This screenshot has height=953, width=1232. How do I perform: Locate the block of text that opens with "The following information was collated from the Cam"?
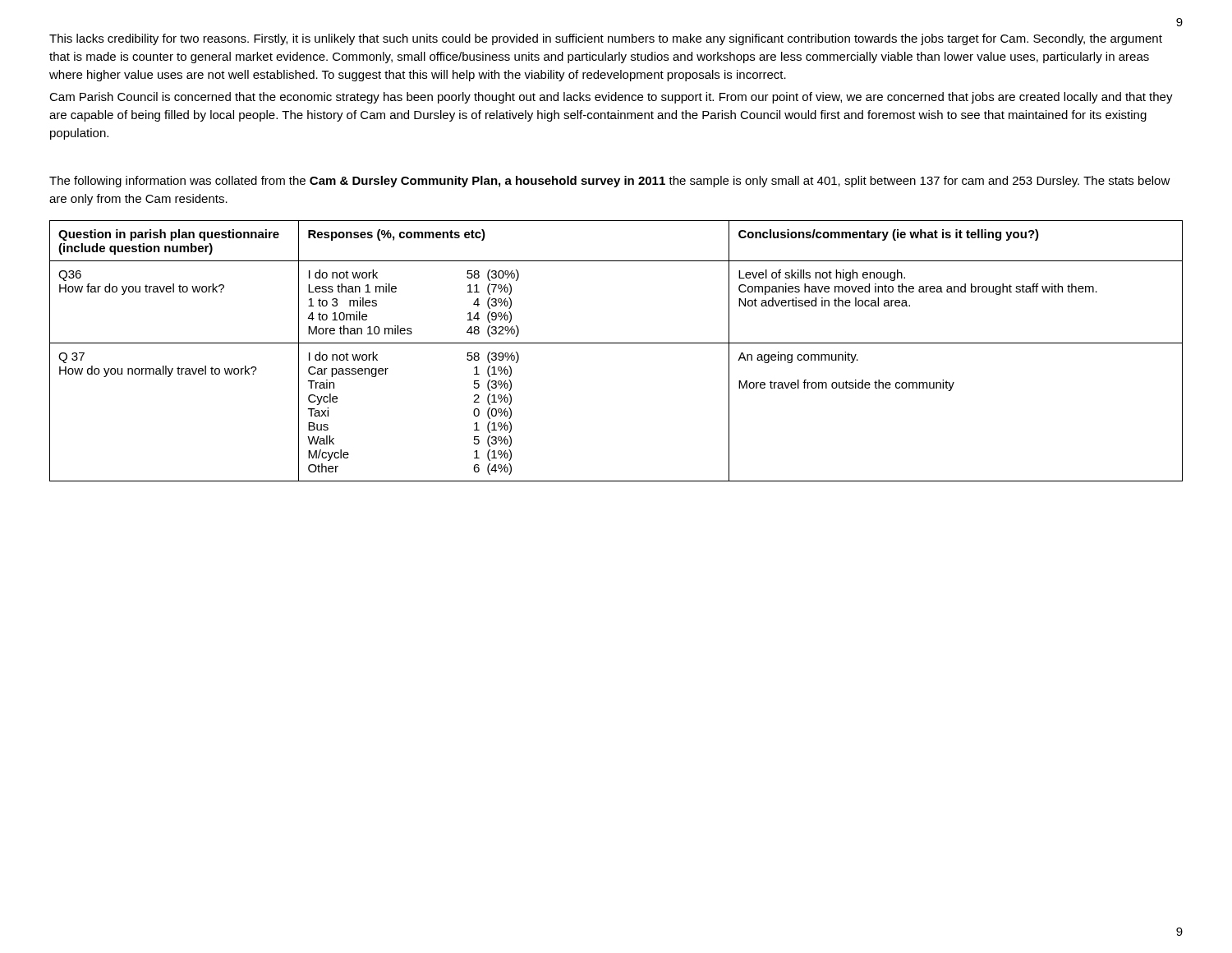coord(610,189)
